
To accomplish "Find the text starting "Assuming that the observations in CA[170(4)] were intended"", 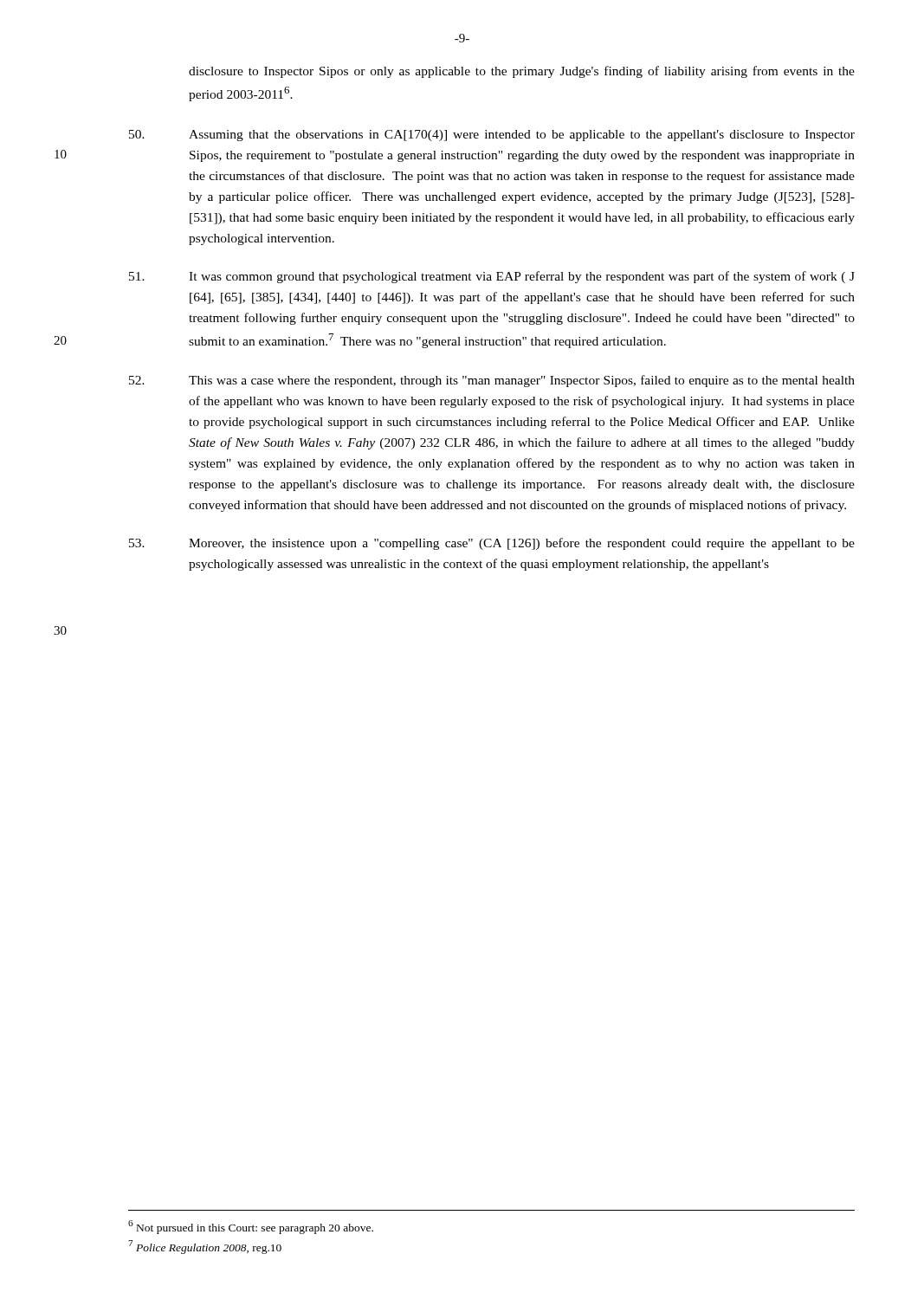I will point(491,186).
